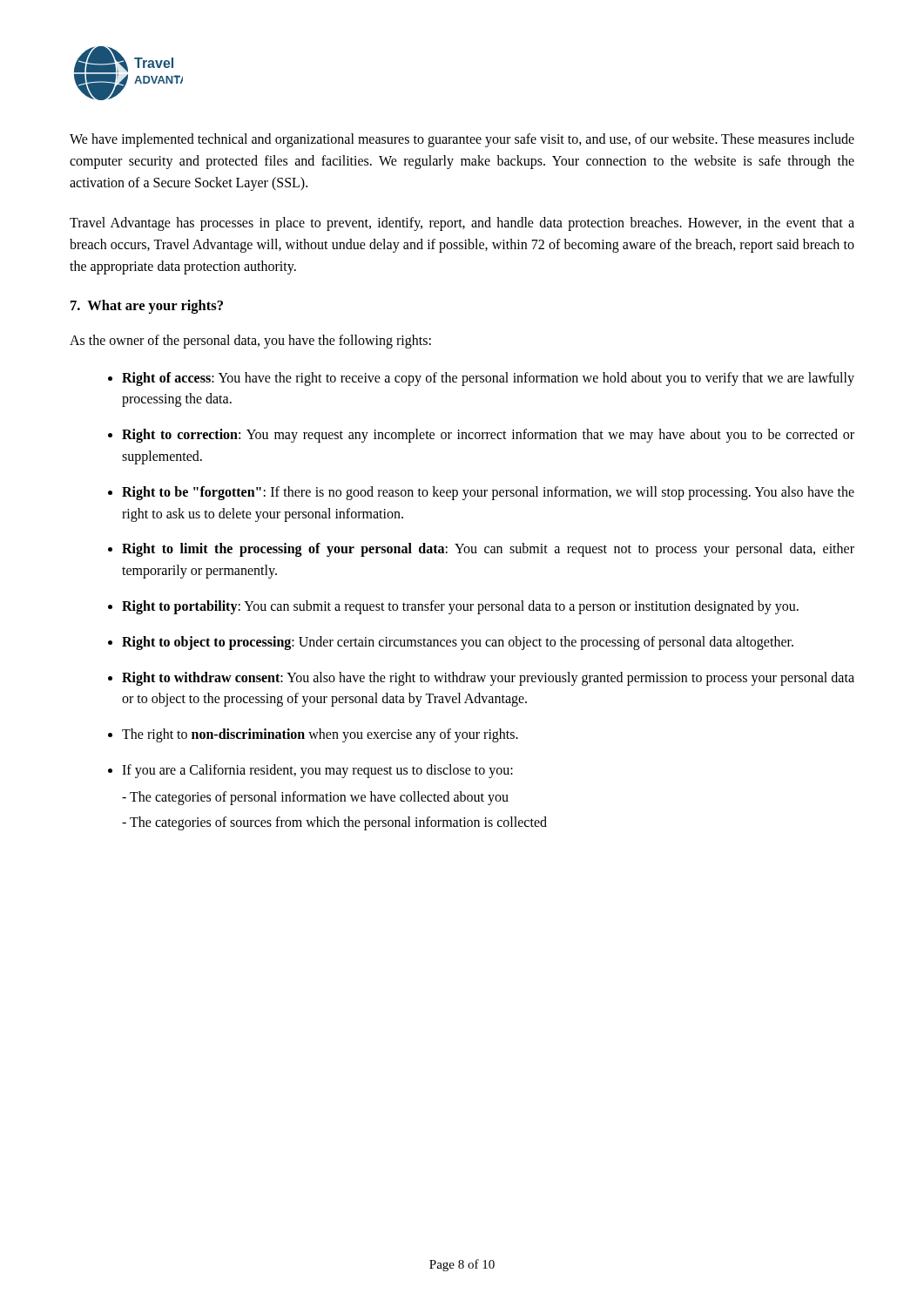The width and height of the screenshot is (924, 1307).
Task: Point to the block beginning "If you are a California resident, you"
Action: click(488, 798)
